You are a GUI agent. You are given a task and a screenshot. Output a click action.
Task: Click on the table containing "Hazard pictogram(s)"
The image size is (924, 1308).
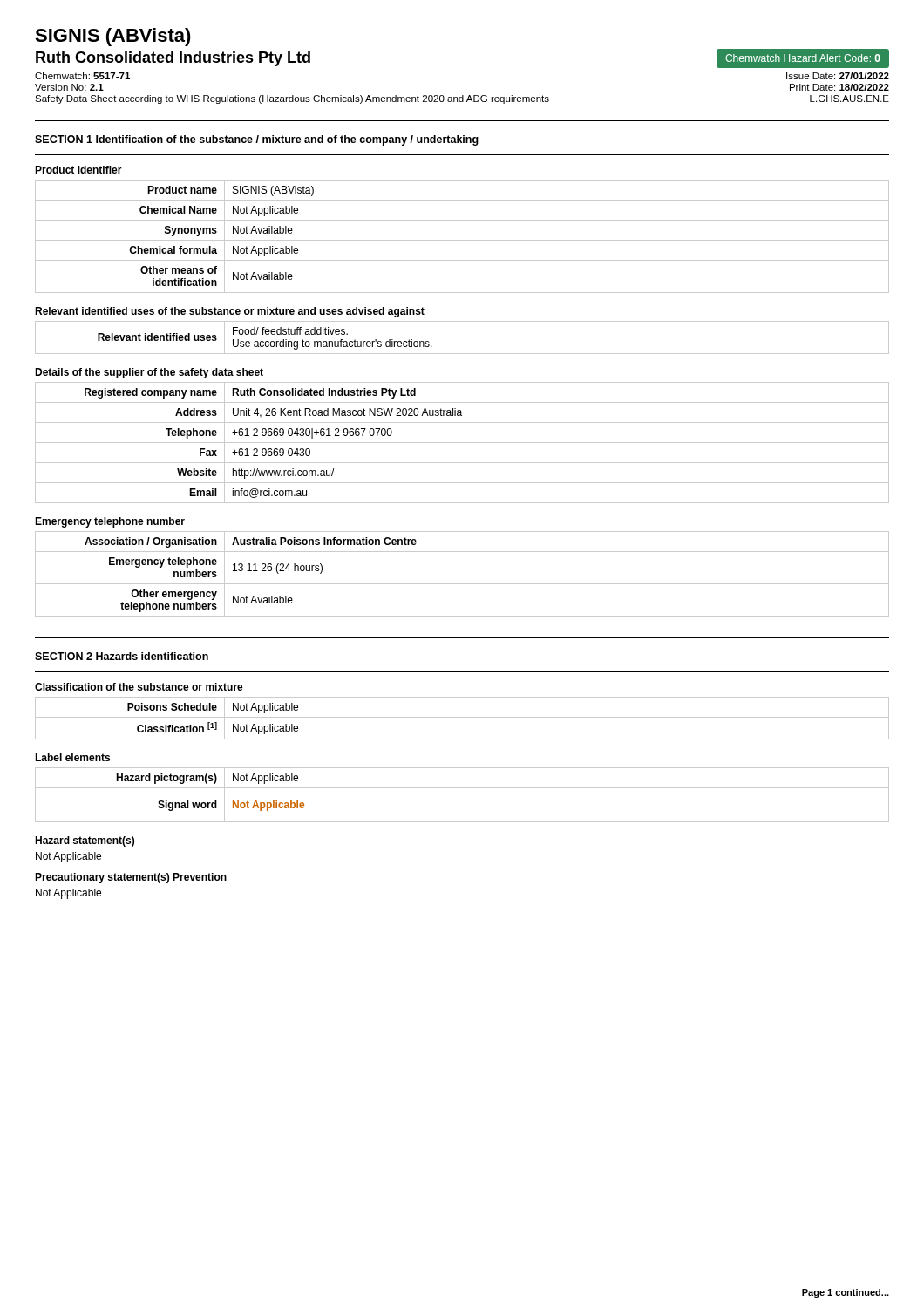tap(462, 795)
